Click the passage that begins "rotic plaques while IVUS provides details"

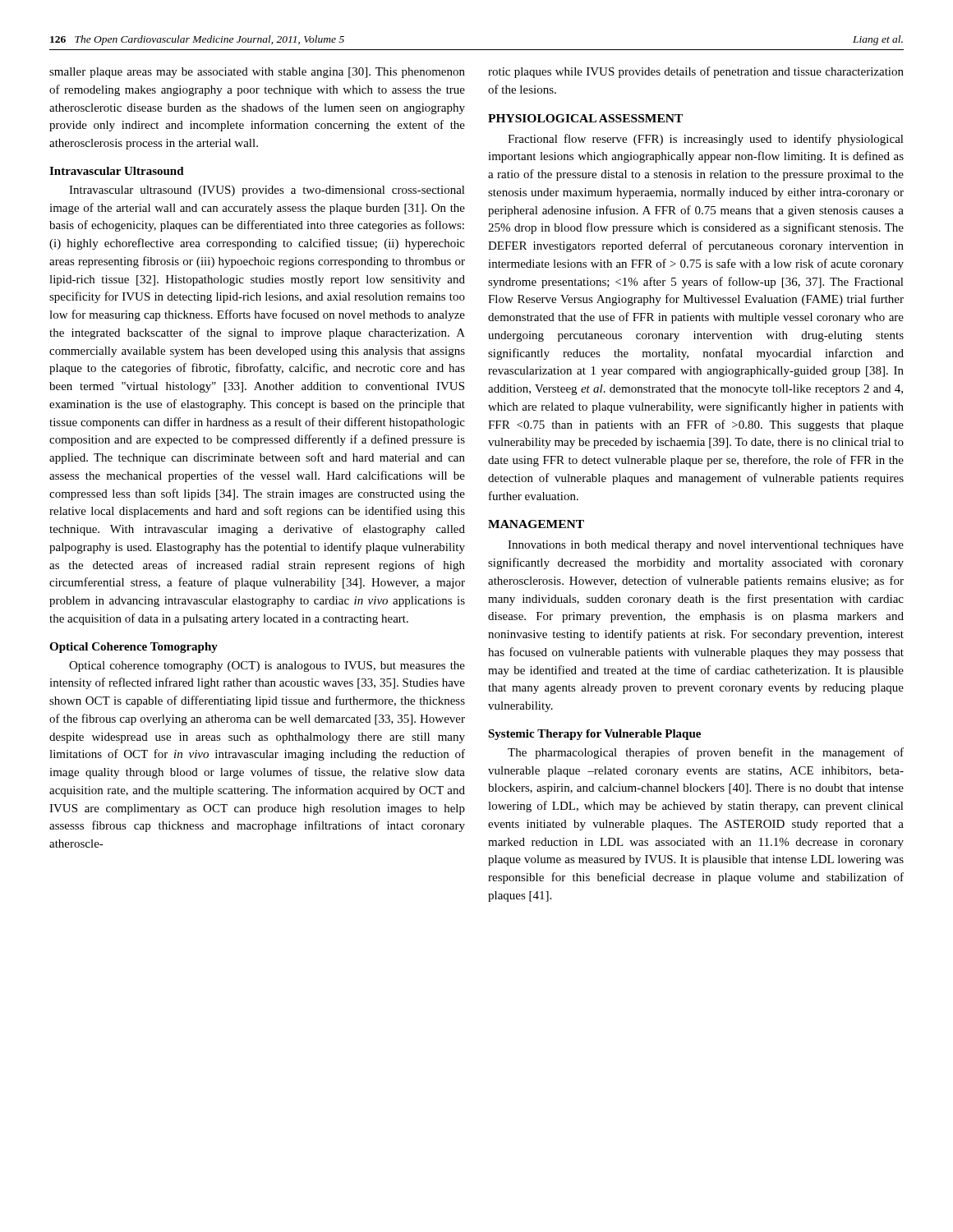pyautogui.click(x=696, y=81)
